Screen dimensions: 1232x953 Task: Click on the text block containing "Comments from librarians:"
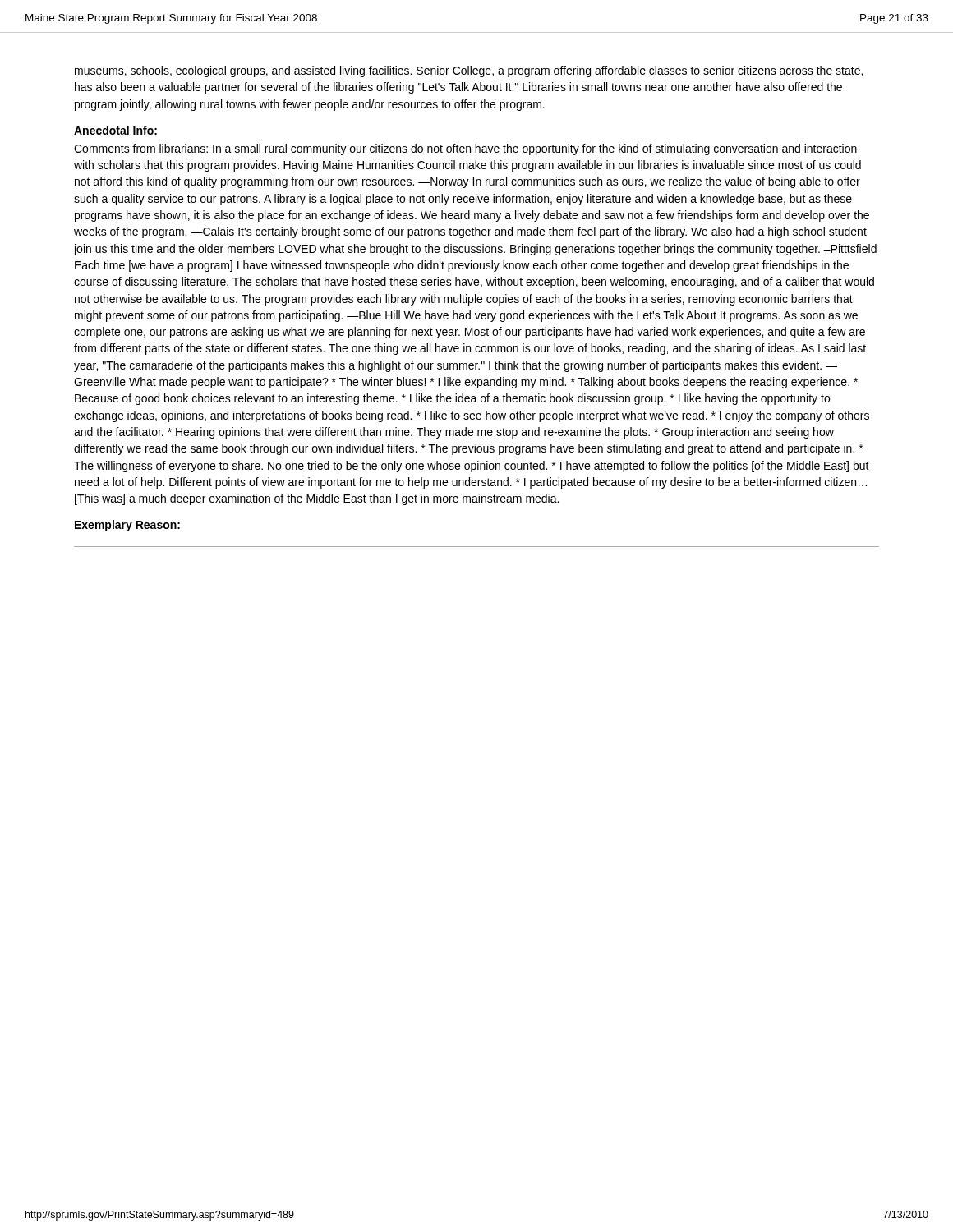[475, 324]
